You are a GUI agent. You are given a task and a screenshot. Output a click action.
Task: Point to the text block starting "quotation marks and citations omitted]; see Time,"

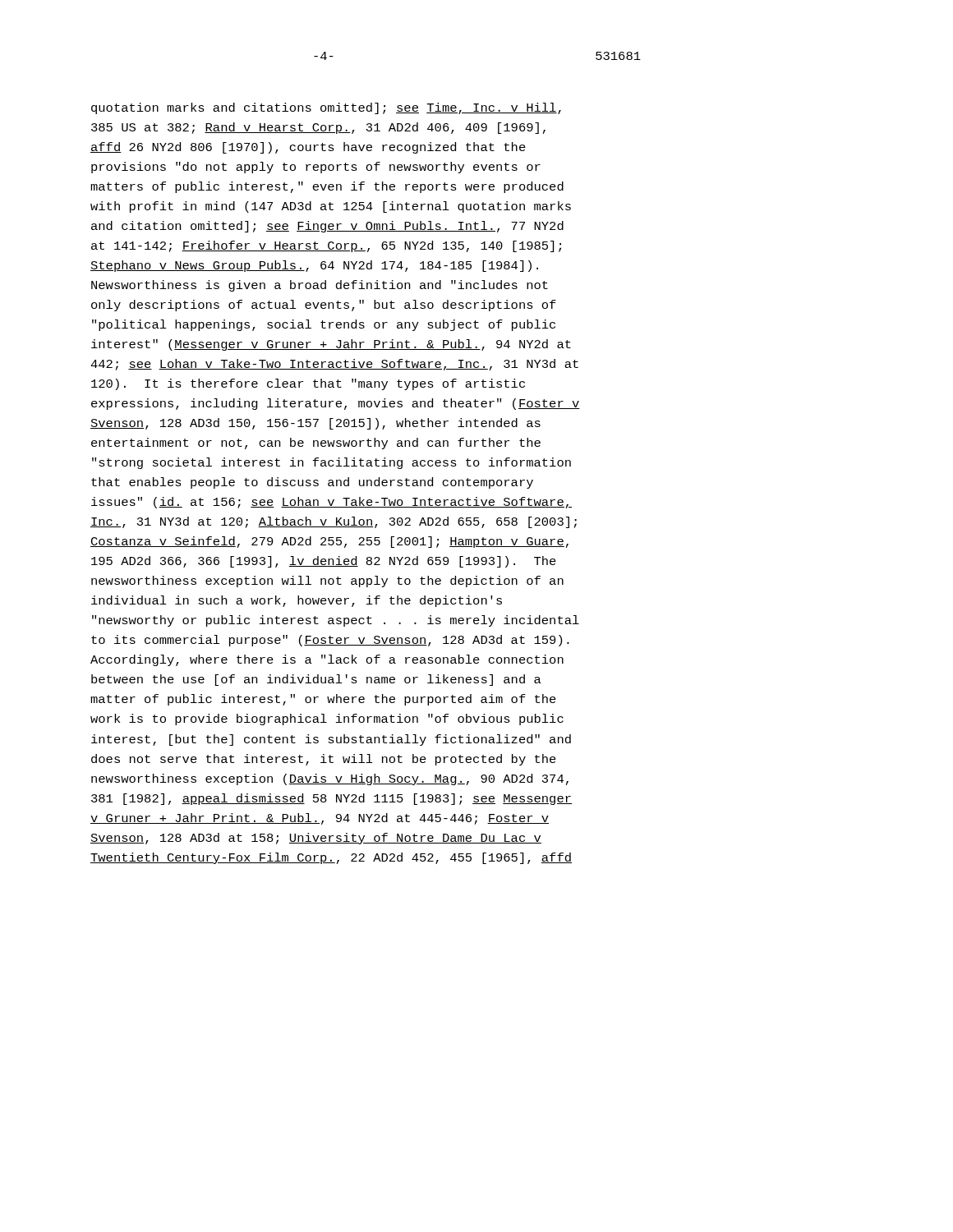(x=335, y=483)
